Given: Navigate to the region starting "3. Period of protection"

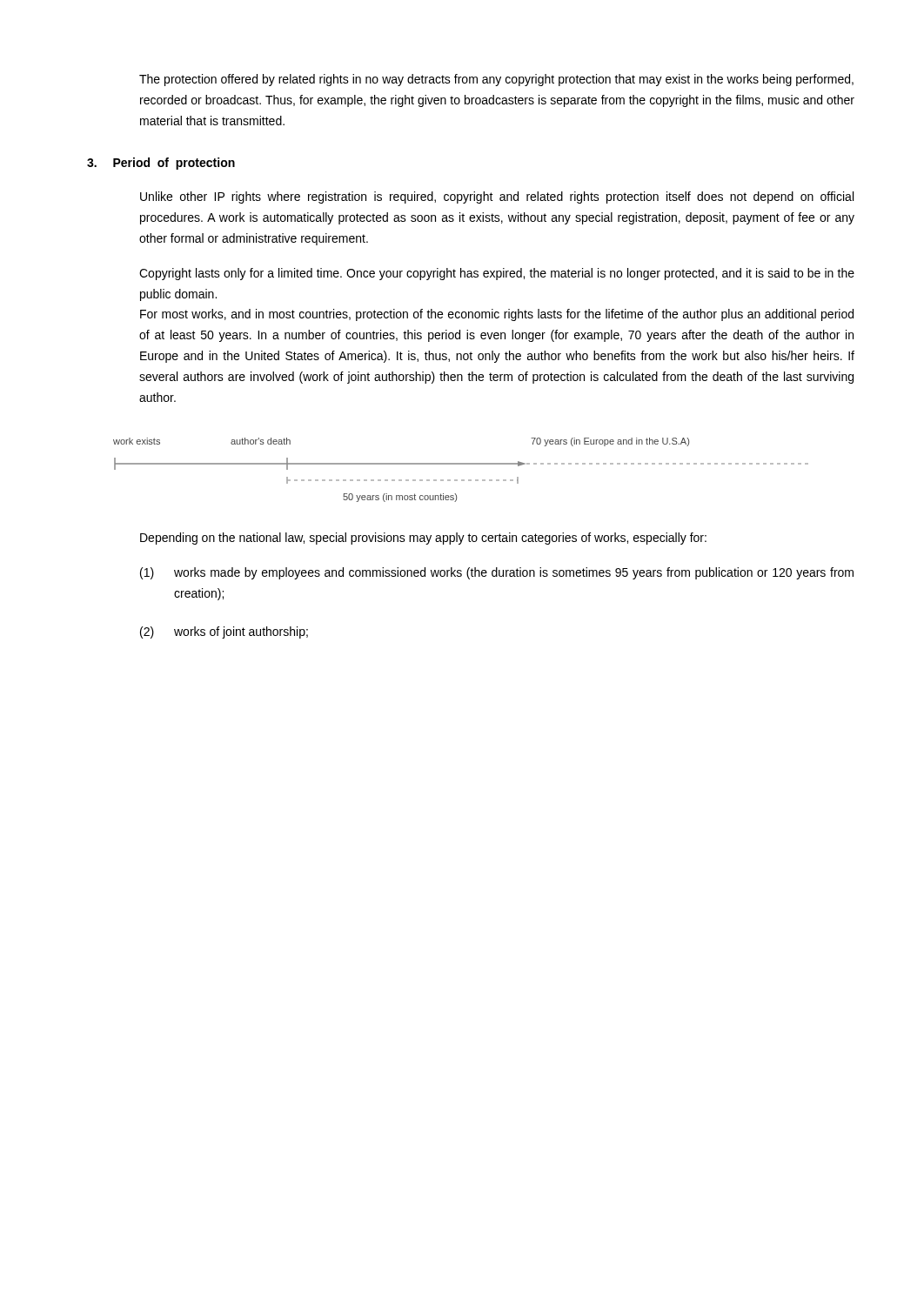Looking at the screenshot, I should (161, 163).
